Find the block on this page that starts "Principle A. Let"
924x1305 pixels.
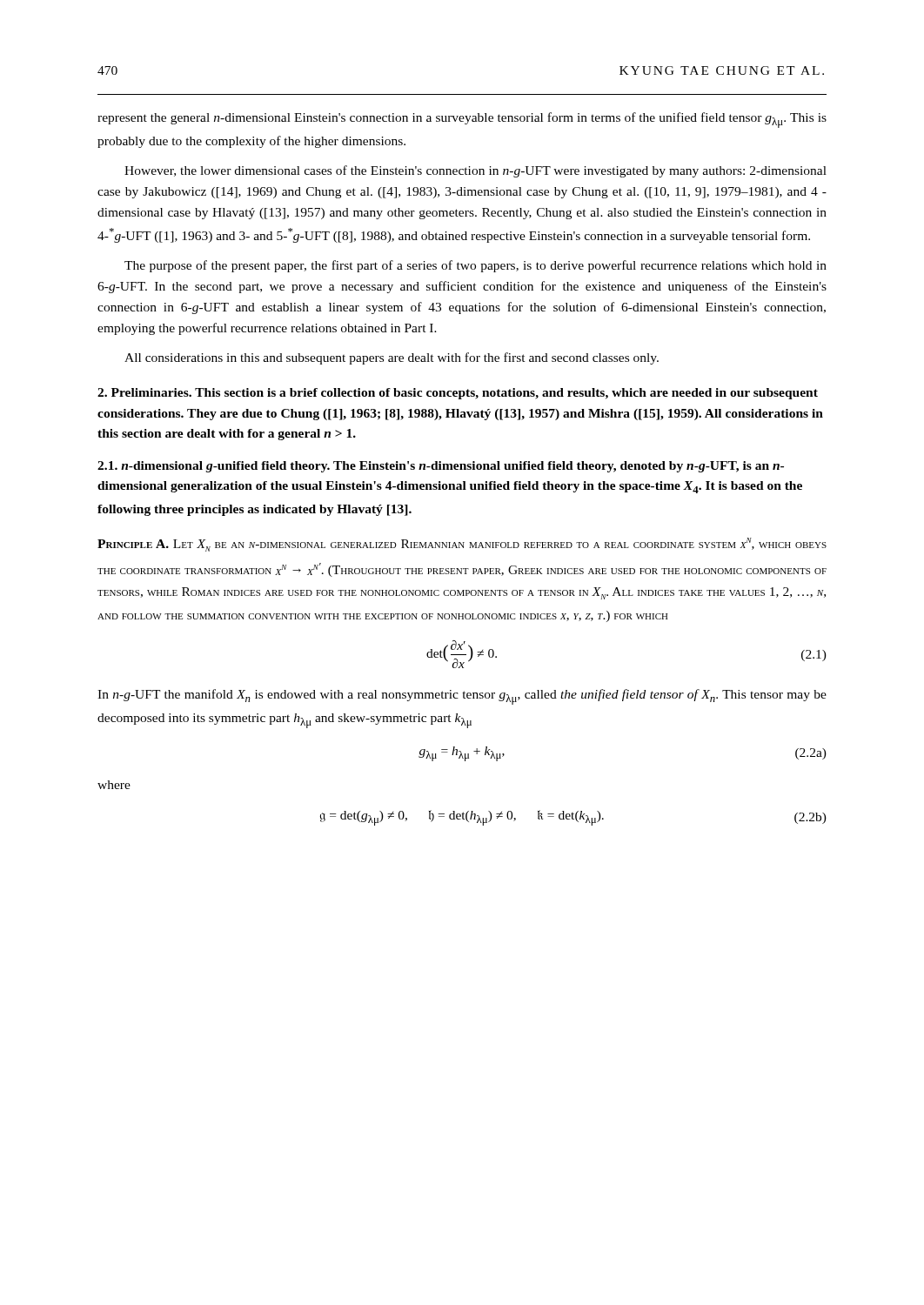(462, 578)
